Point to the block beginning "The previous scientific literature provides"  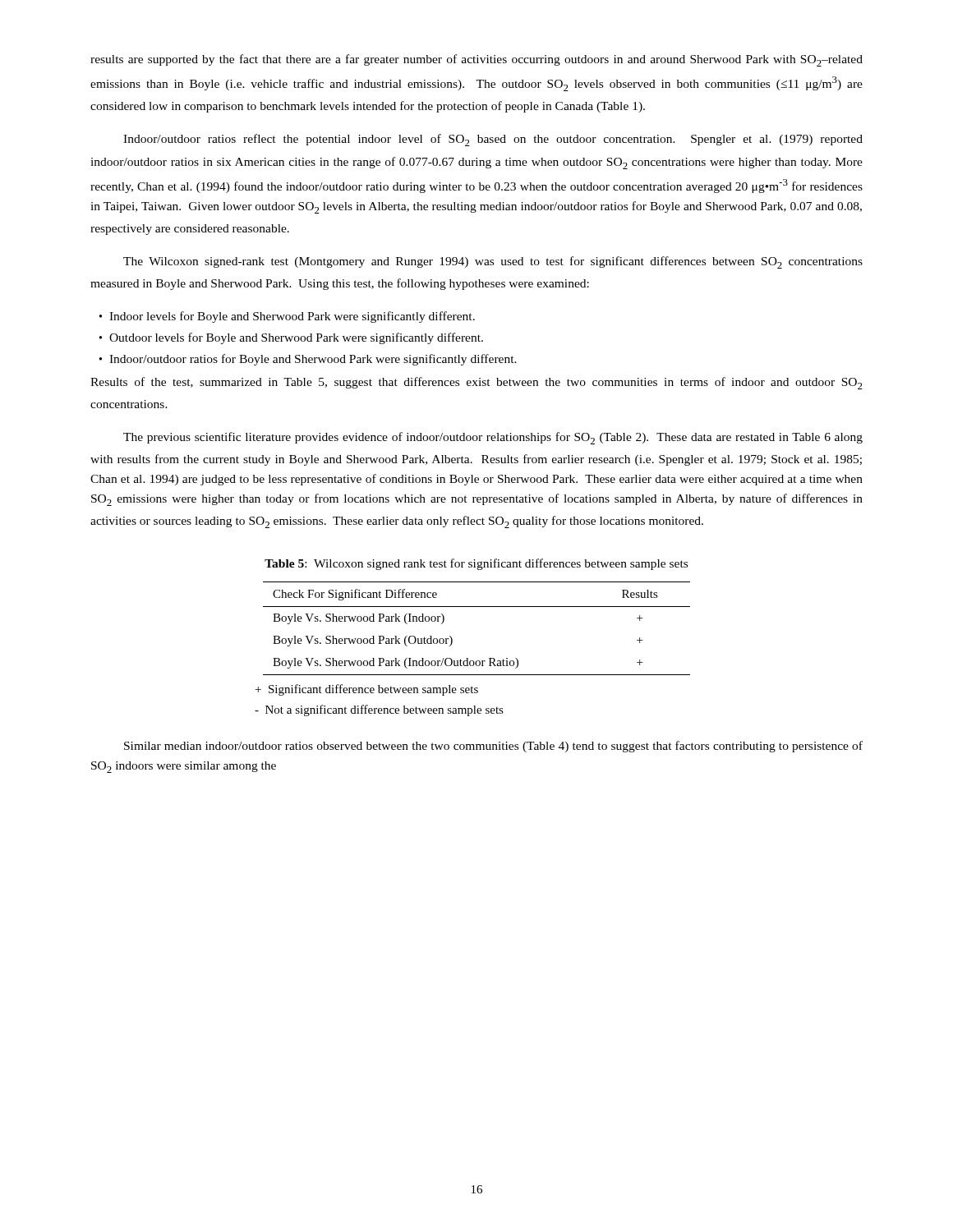tap(476, 480)
